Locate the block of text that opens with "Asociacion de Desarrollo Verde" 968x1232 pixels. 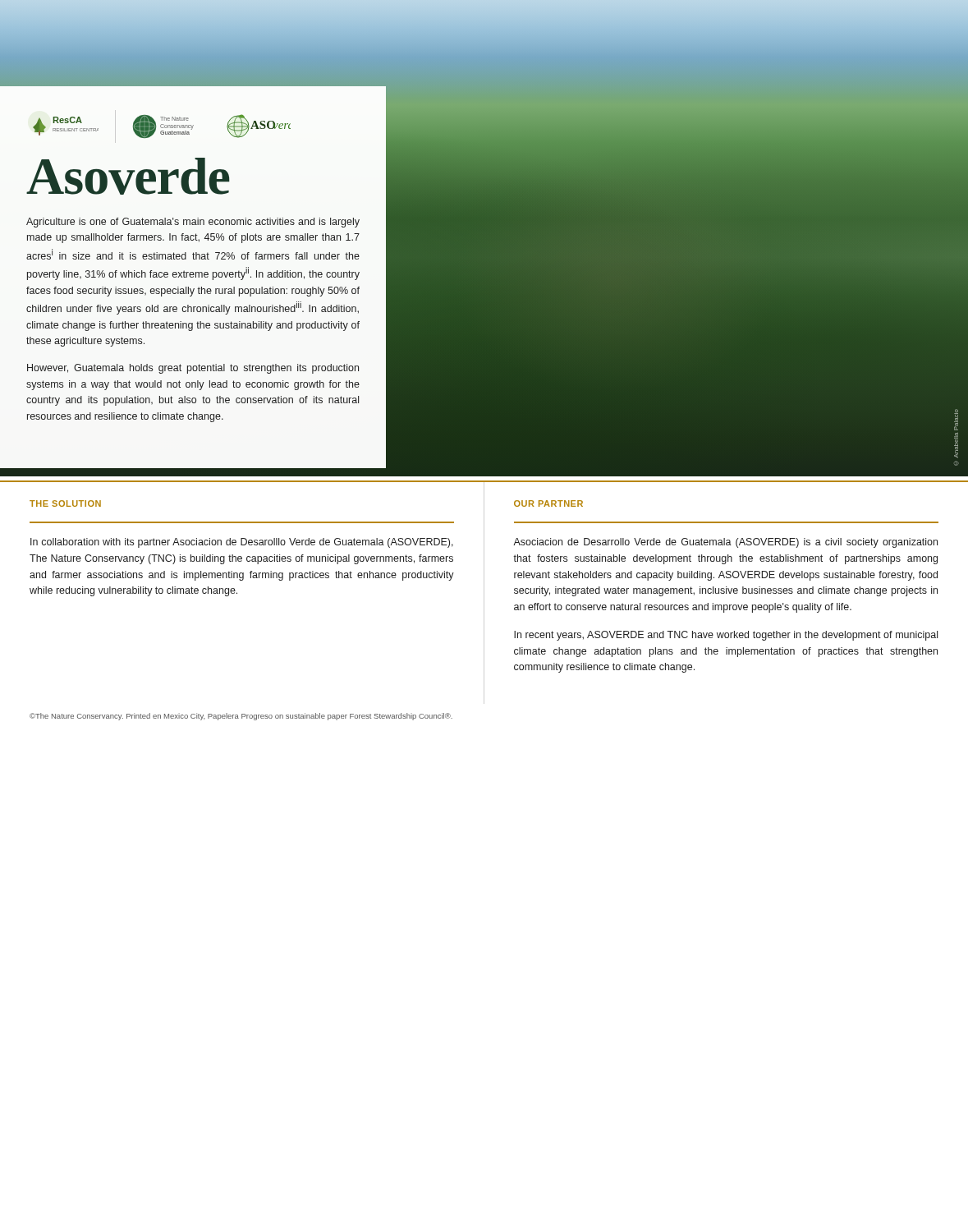pyautogui.click(x=726, y=605)
